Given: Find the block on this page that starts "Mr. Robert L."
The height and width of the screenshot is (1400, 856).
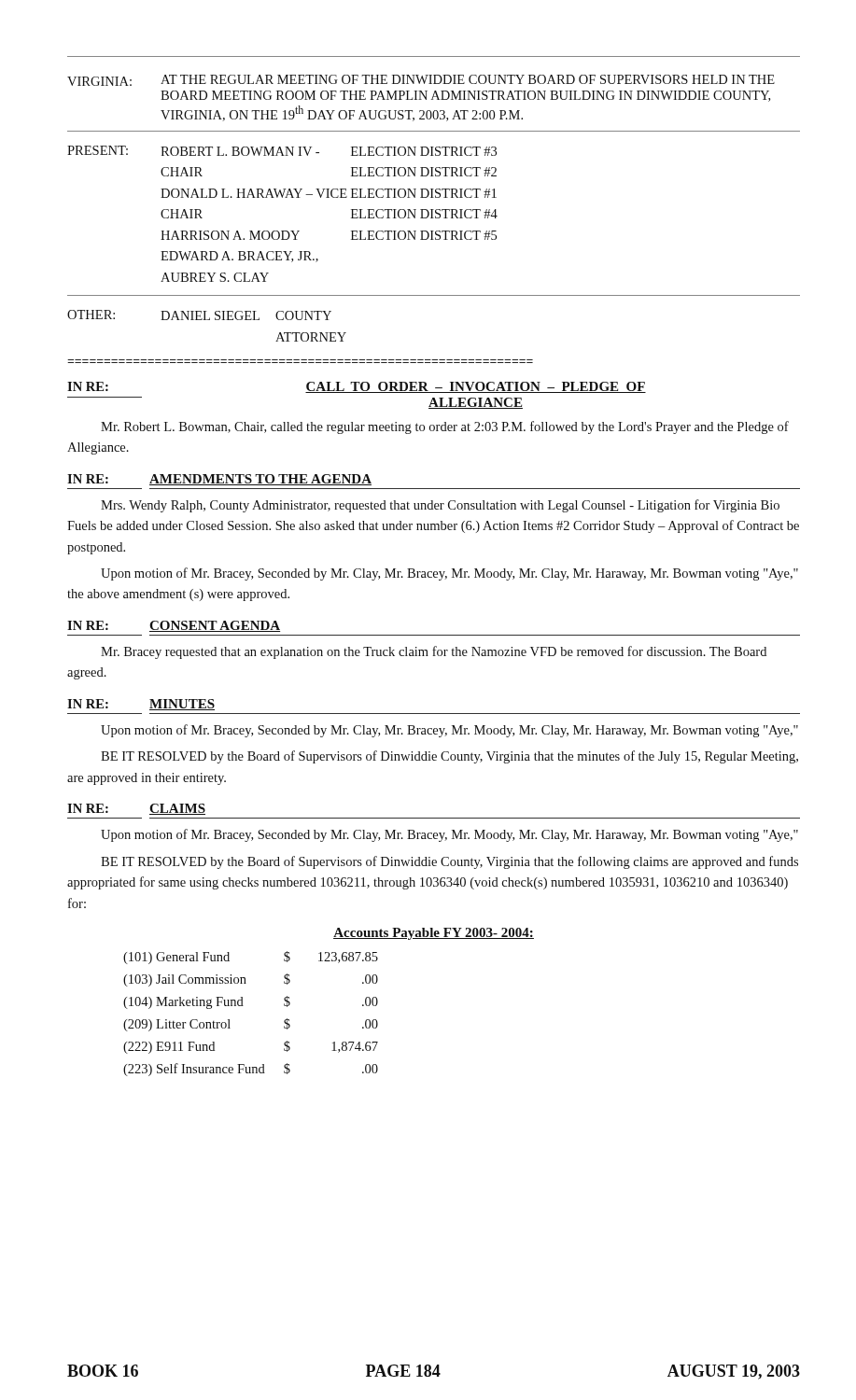Looking at the screenshot, I should coord(428,437).
